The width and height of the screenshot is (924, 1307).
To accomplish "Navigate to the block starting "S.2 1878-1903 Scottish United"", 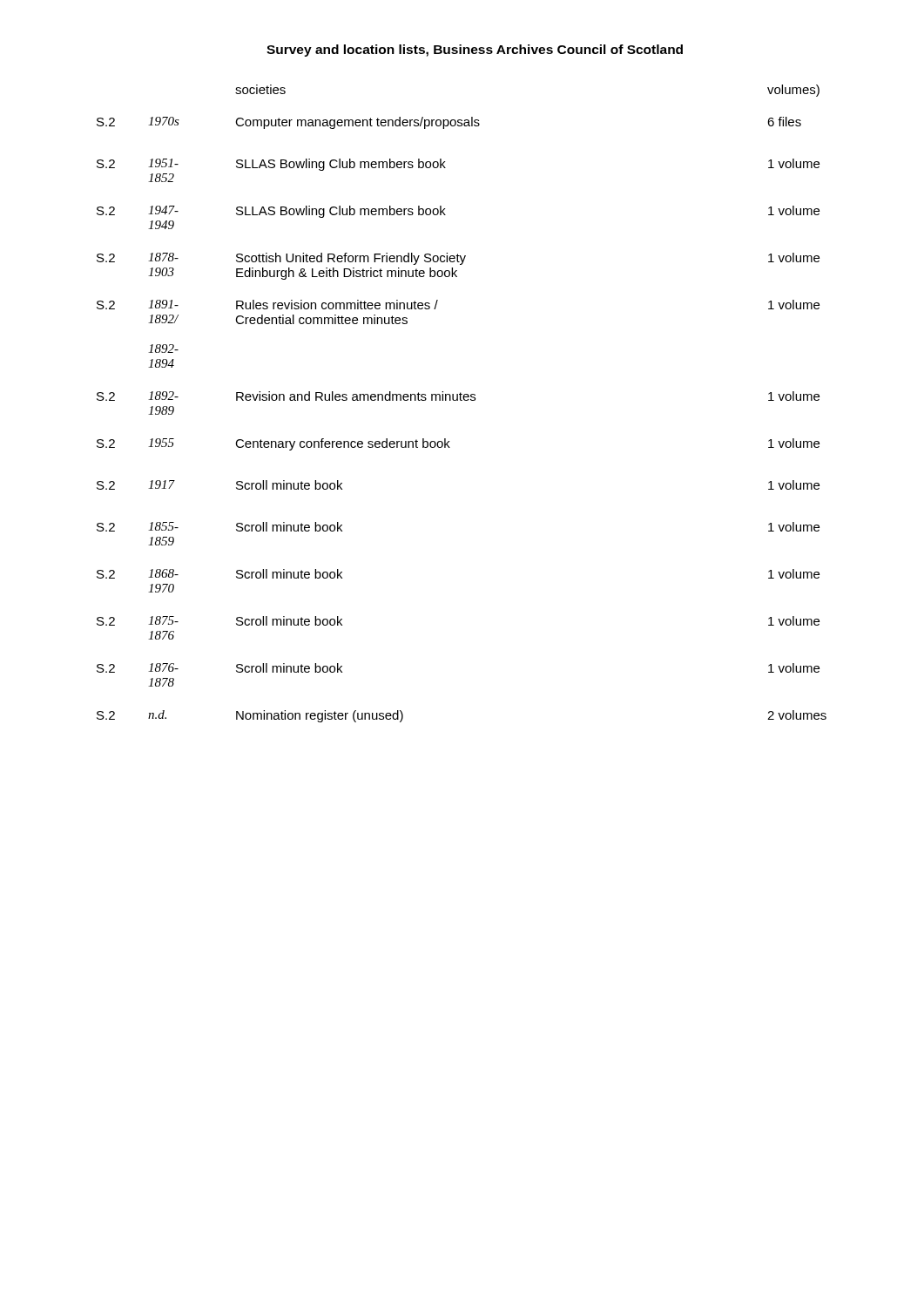I will point(458,259).
